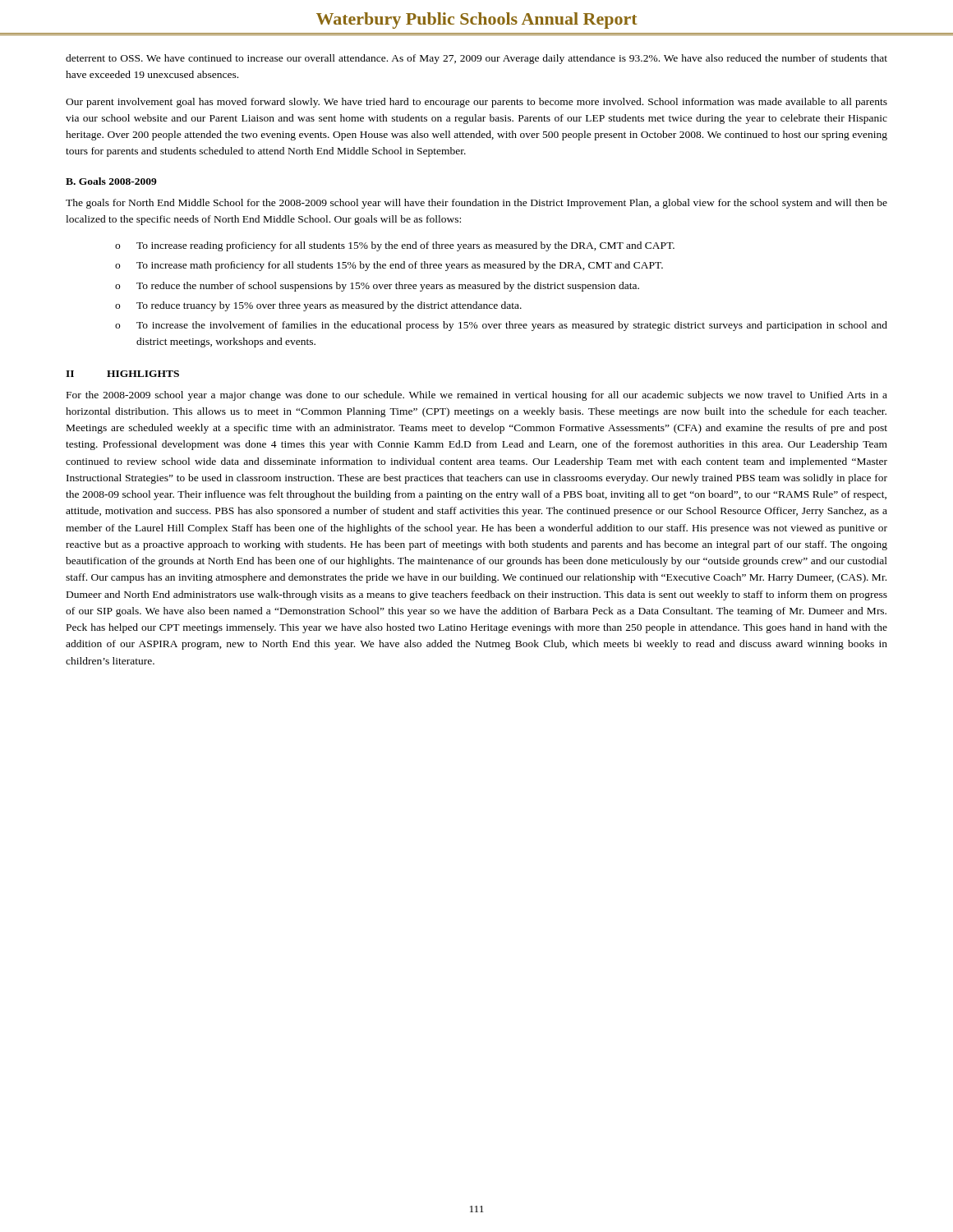Where does it say "B. Goals 2008-2009"?
The height and width of the screenshot is (1232, 953).
pyautogui.click(x=111, y=181)
